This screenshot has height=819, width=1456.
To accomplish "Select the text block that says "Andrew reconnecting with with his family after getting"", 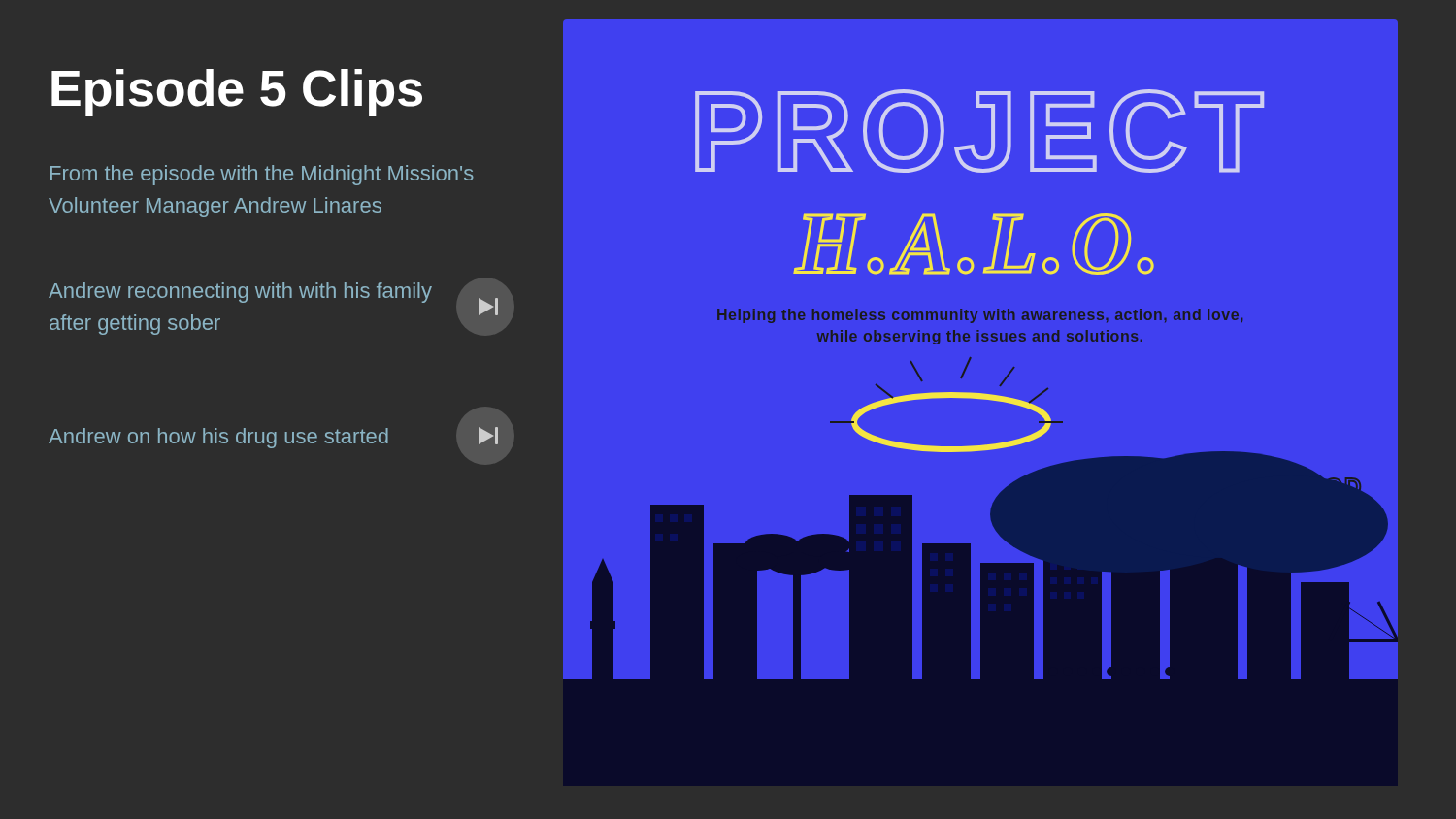I will tap(281, 307).
